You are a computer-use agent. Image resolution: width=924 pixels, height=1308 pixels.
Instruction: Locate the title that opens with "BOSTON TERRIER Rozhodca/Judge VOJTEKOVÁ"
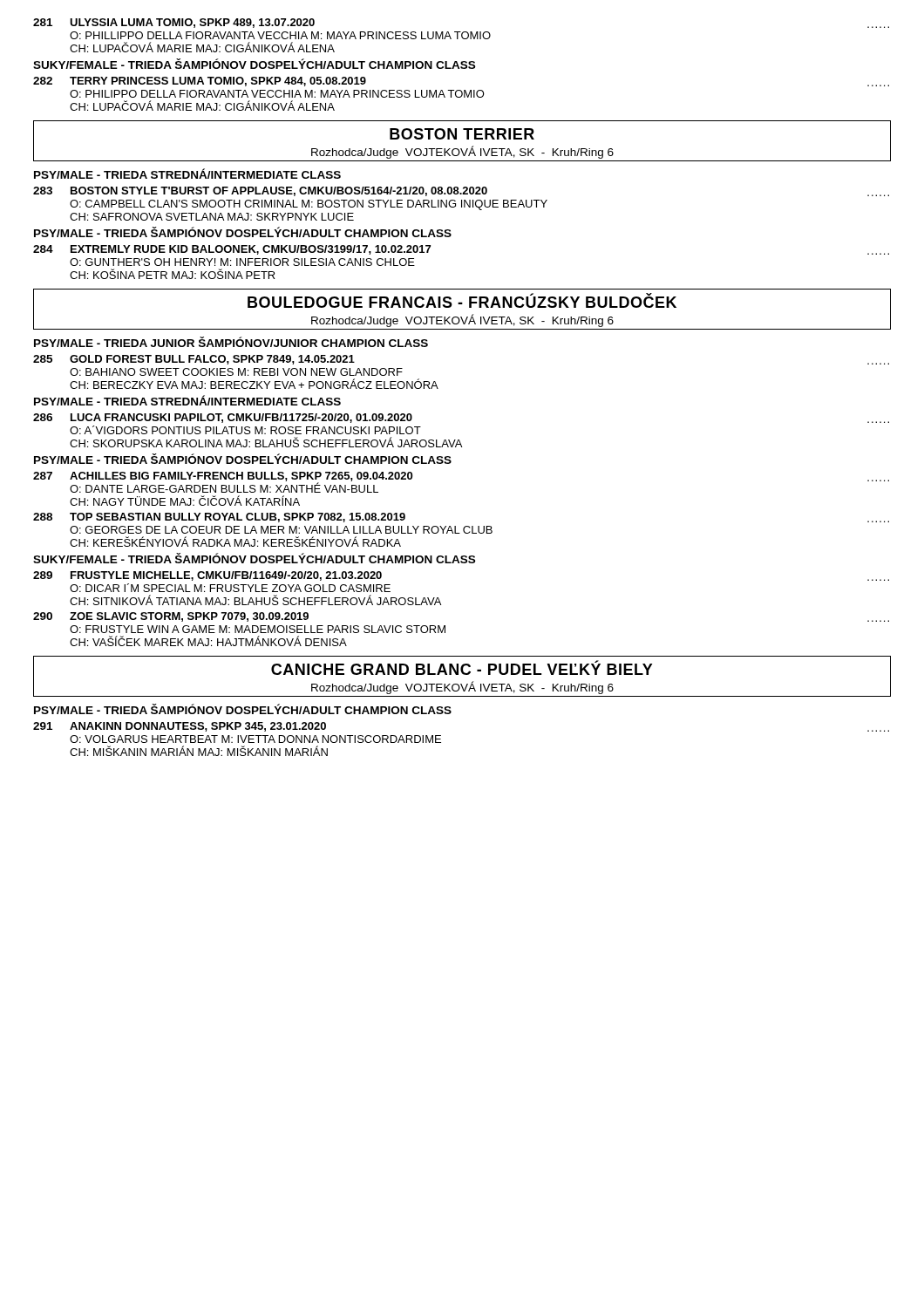462,142
